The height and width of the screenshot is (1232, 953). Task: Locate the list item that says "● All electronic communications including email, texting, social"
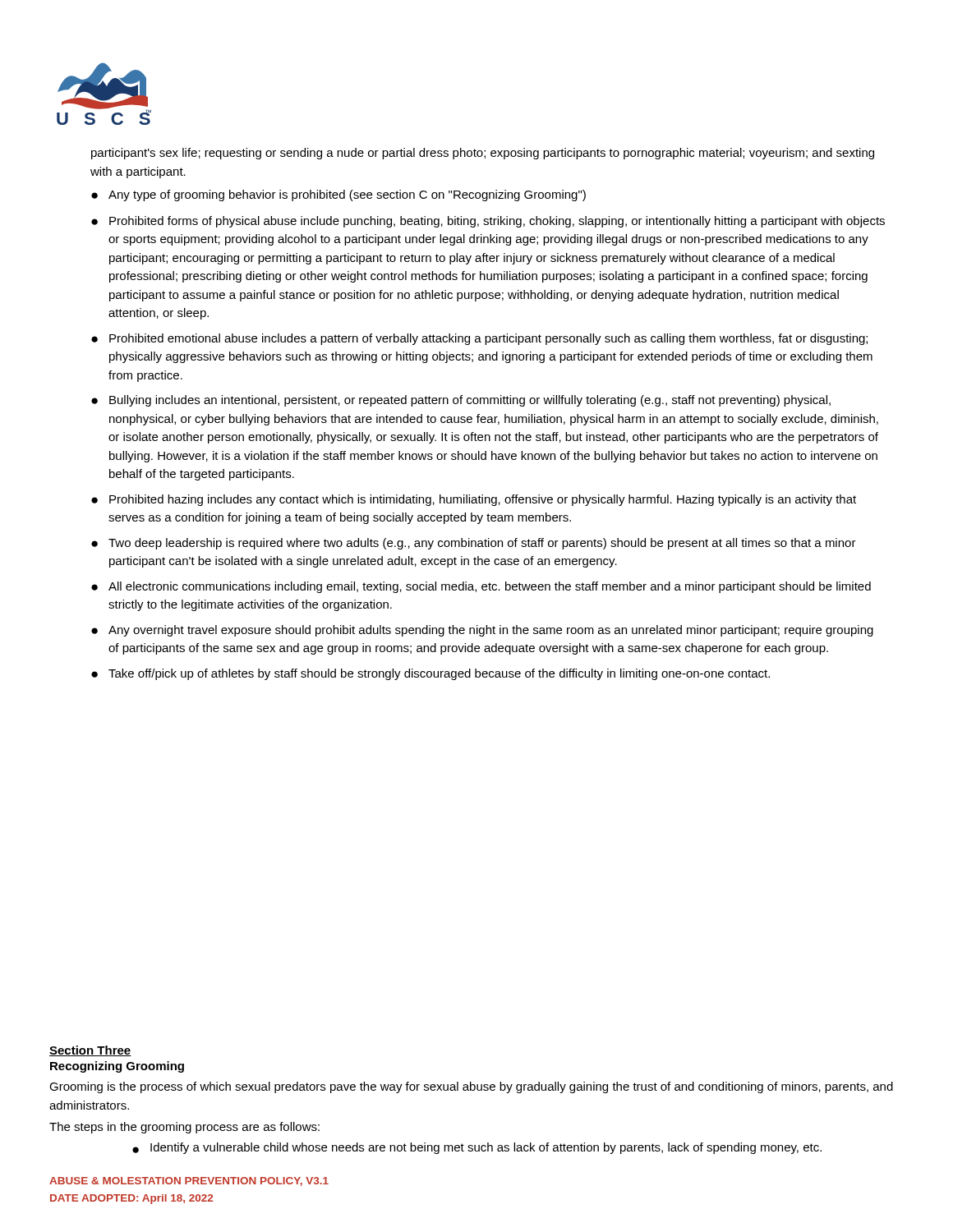[x=489, y=596]
